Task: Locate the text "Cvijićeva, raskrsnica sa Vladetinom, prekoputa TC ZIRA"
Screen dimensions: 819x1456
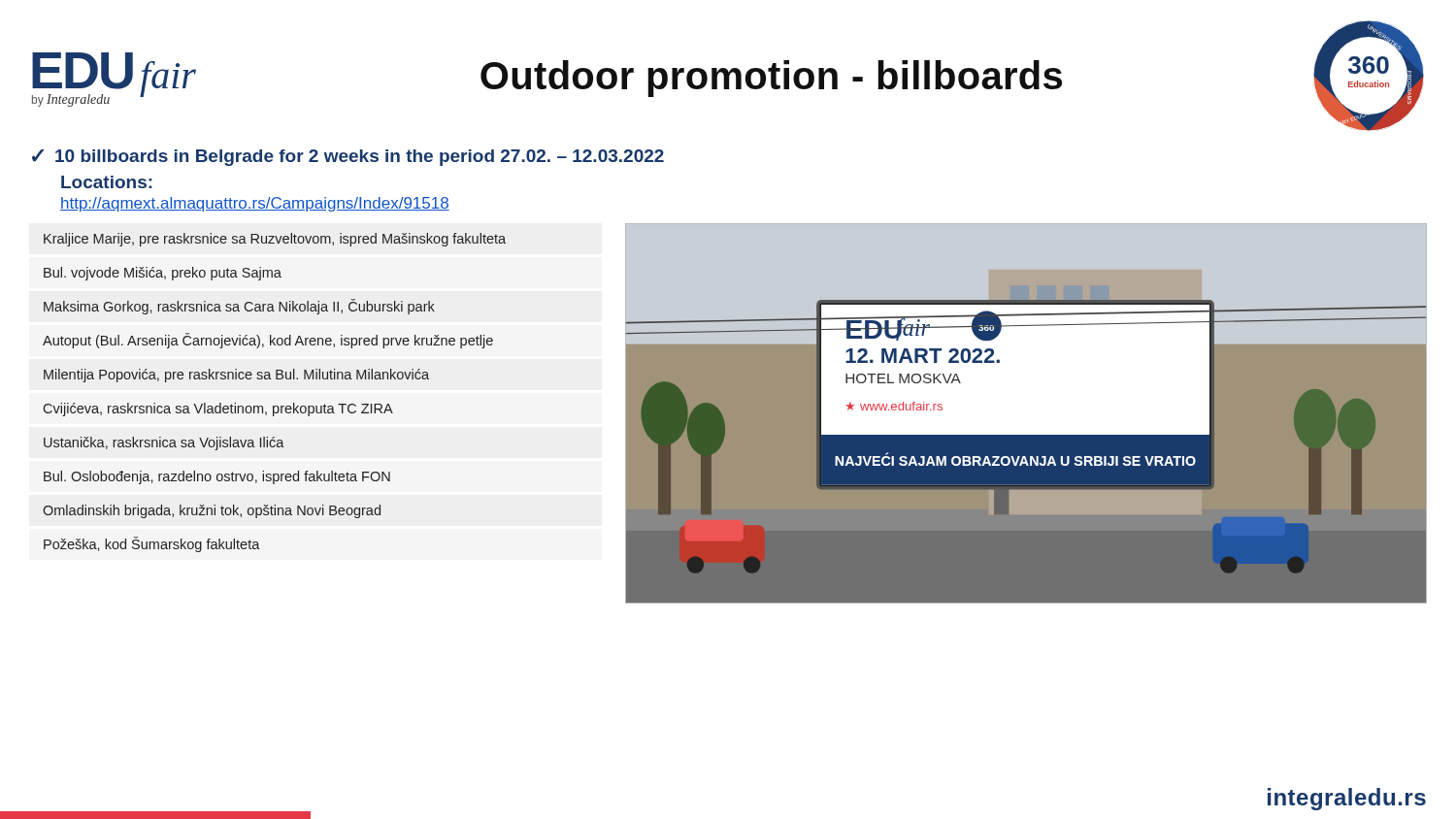Action: pos(218,409)
